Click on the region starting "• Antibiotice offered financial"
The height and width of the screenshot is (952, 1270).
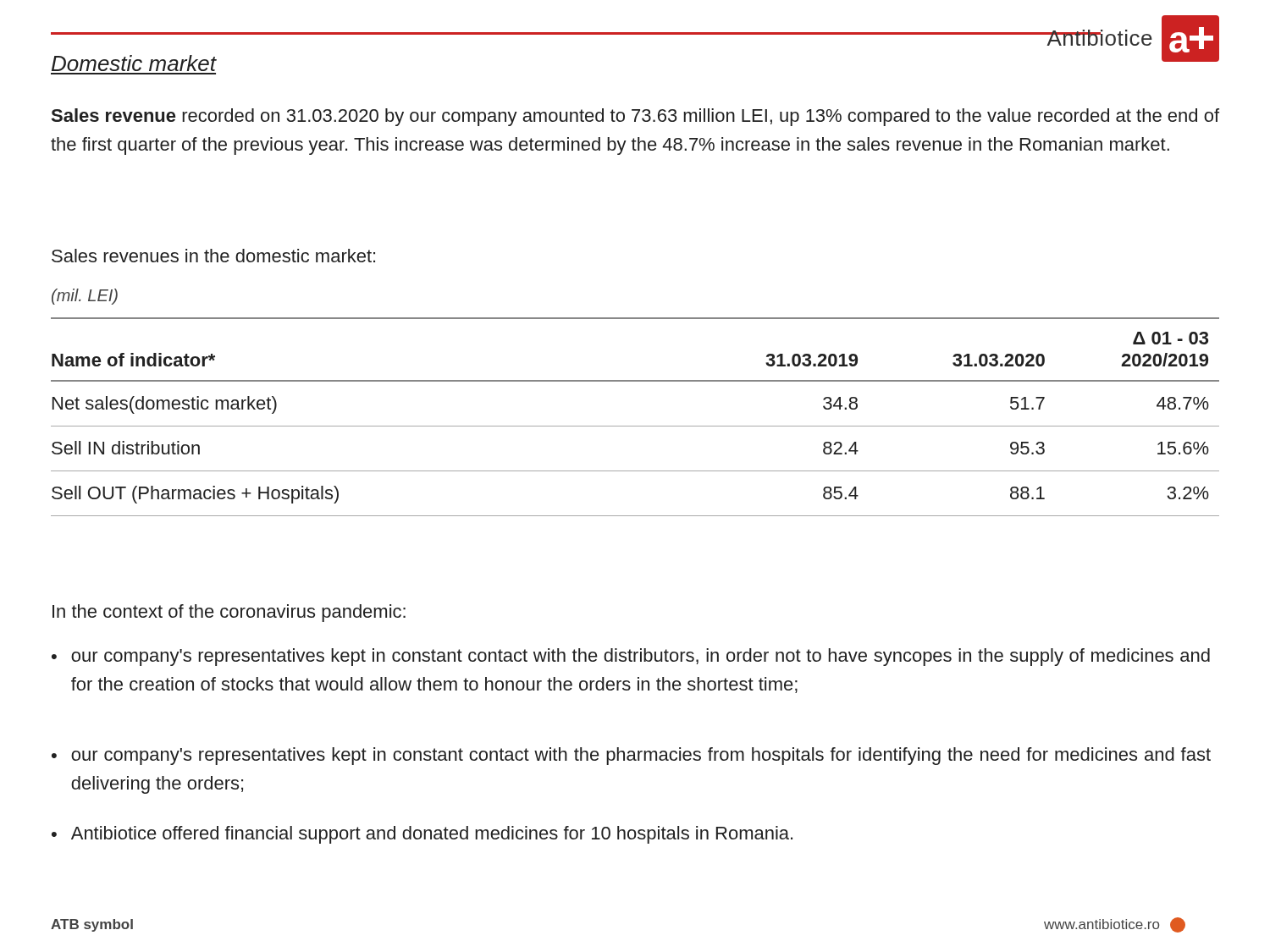pyautogui.click(x=423, y=834)
